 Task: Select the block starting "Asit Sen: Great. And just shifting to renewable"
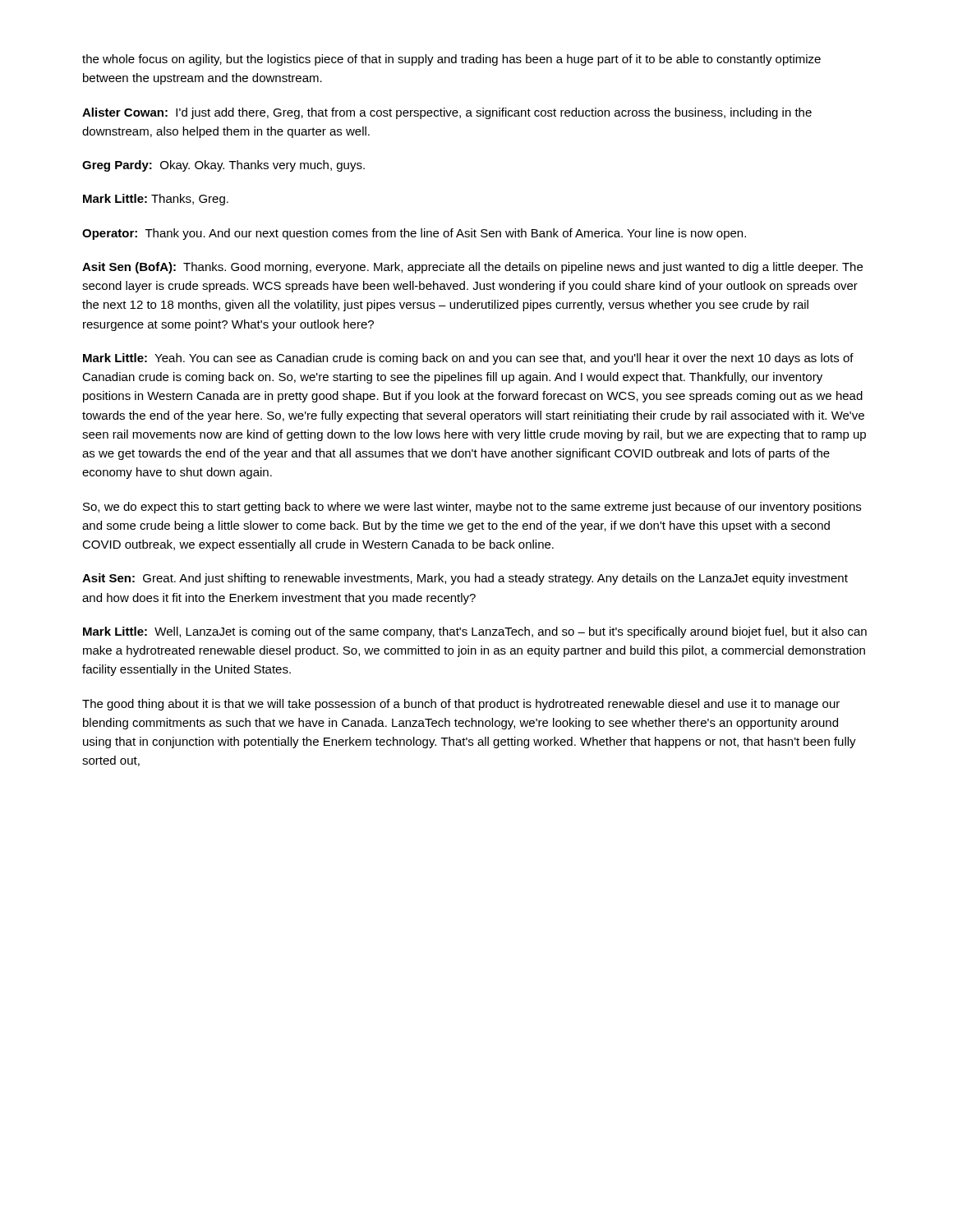tap(465, 588)
